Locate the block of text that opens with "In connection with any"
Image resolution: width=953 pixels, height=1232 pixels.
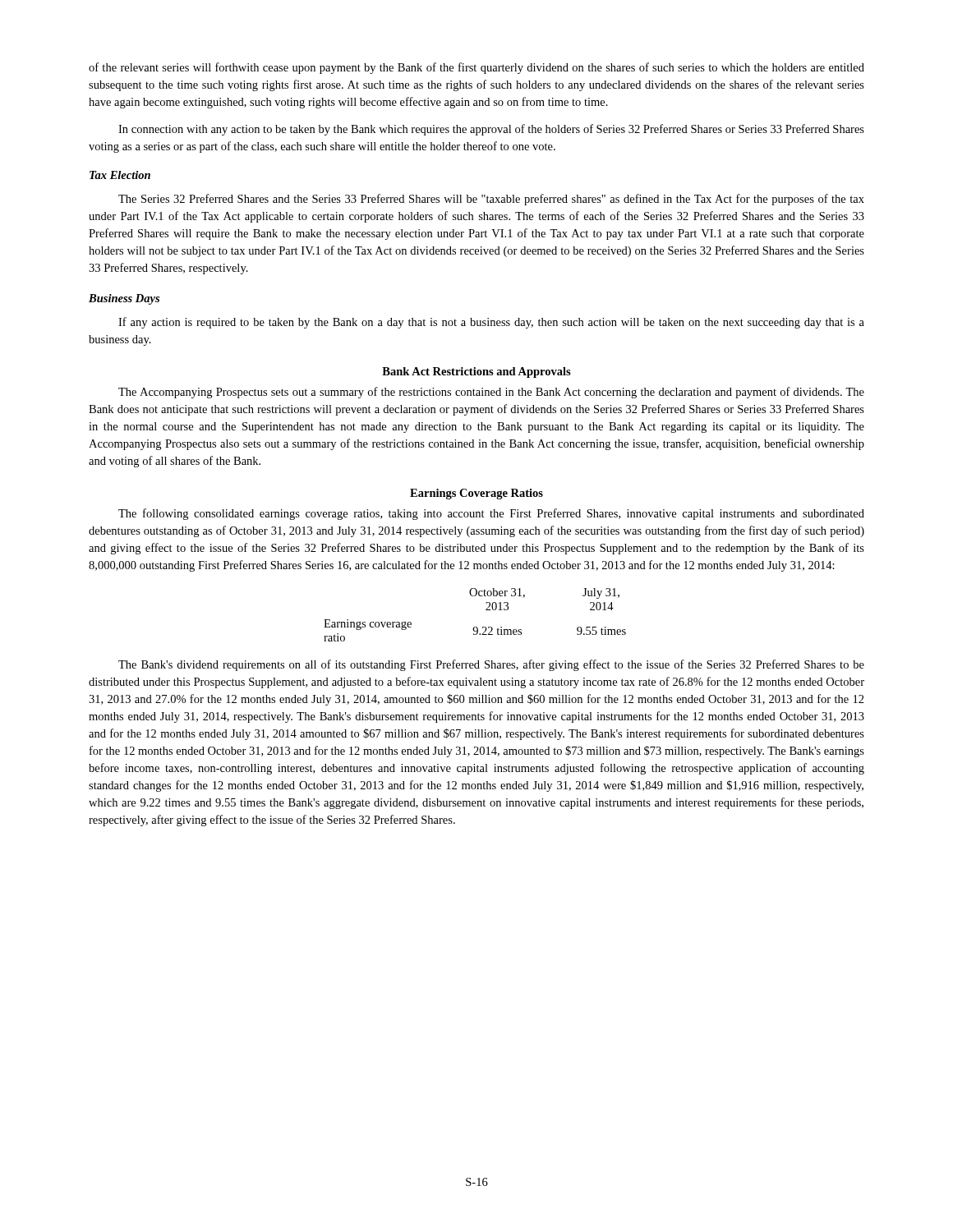point(476,138)
